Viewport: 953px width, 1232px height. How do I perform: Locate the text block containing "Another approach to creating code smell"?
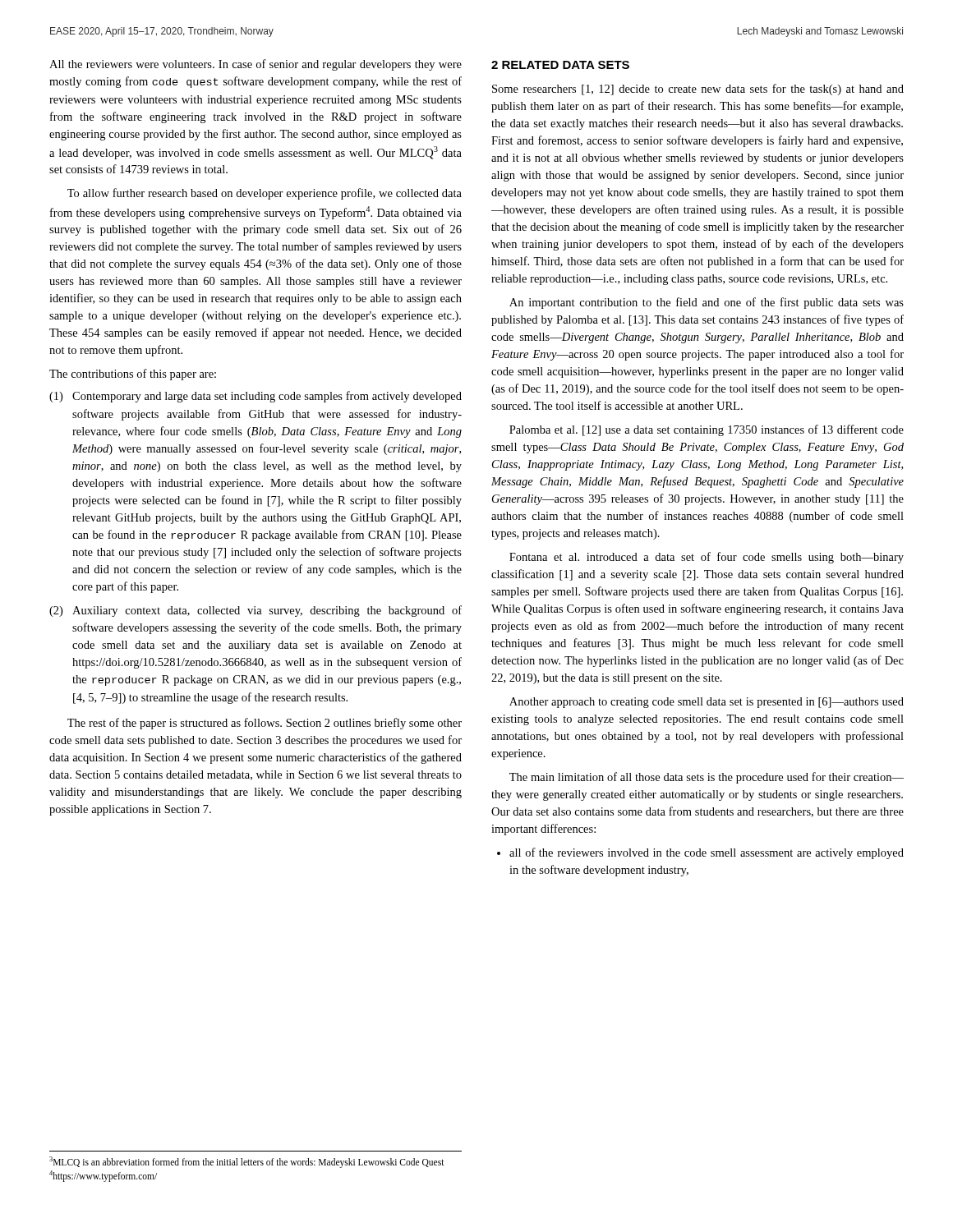(698, 728)
